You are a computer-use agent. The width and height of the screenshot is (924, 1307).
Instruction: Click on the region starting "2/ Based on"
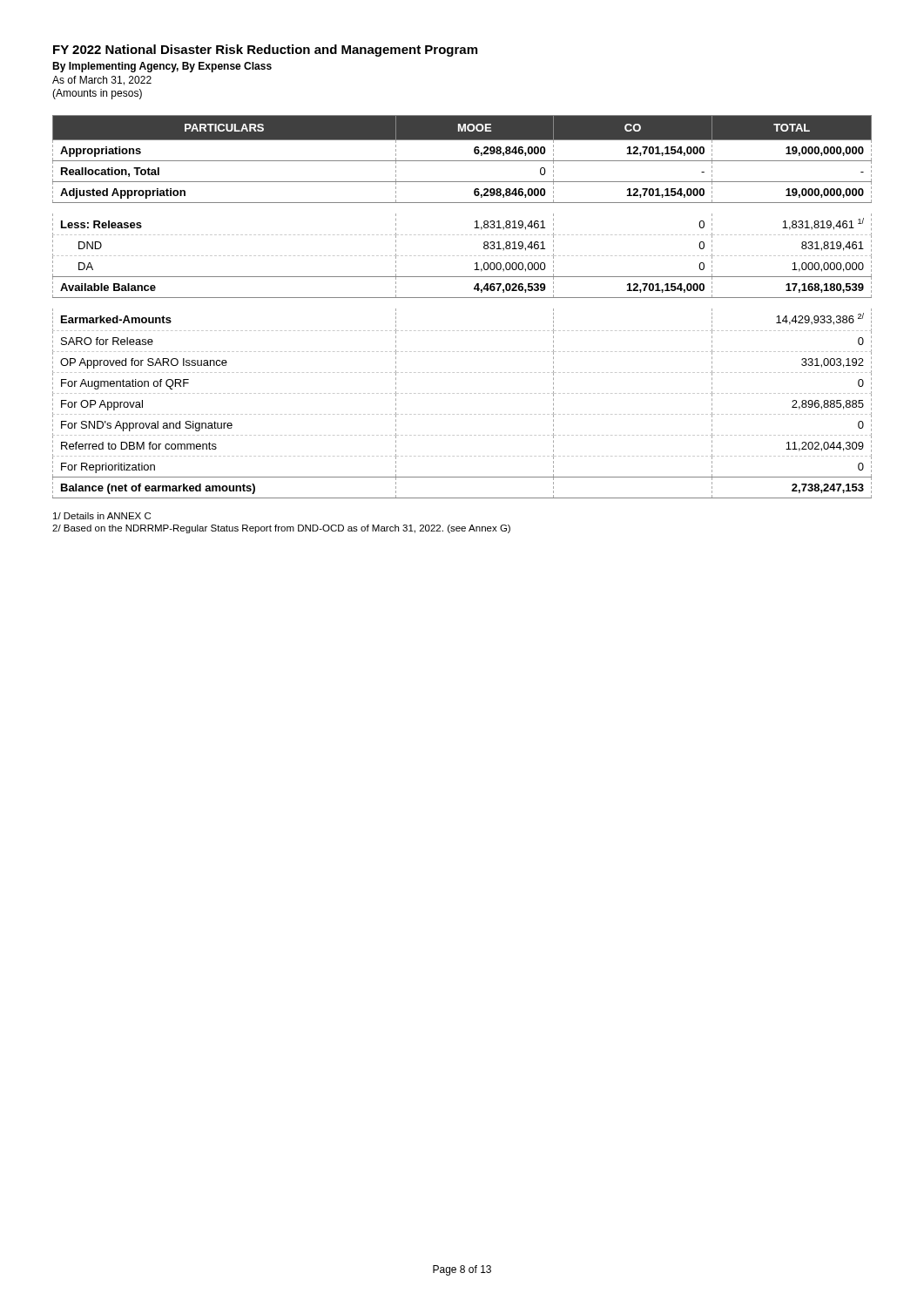(282, 528)
